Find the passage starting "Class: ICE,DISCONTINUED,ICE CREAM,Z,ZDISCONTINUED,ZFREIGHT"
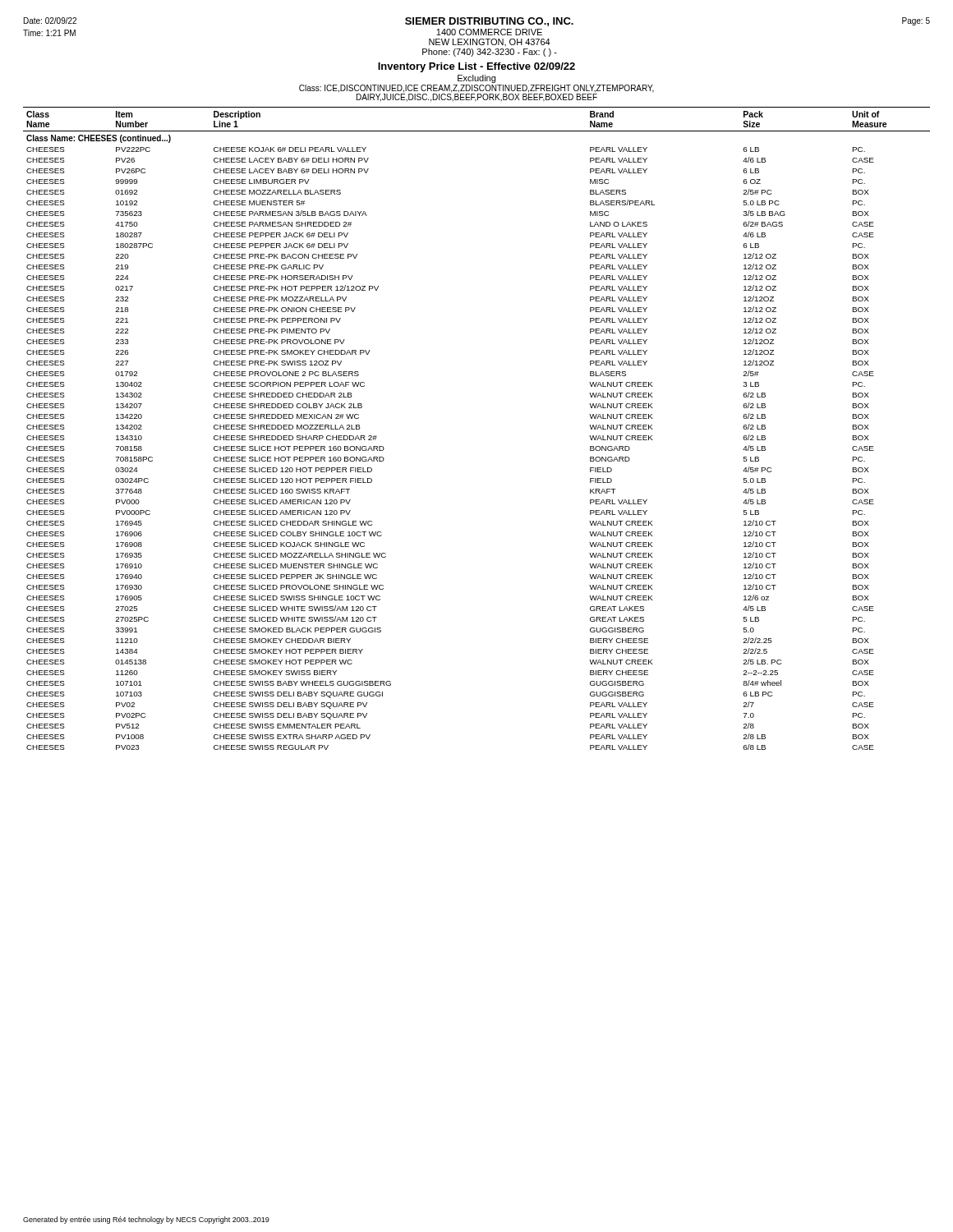The image size is (953, 1232). pyautogui.click(x=476, y=93)
